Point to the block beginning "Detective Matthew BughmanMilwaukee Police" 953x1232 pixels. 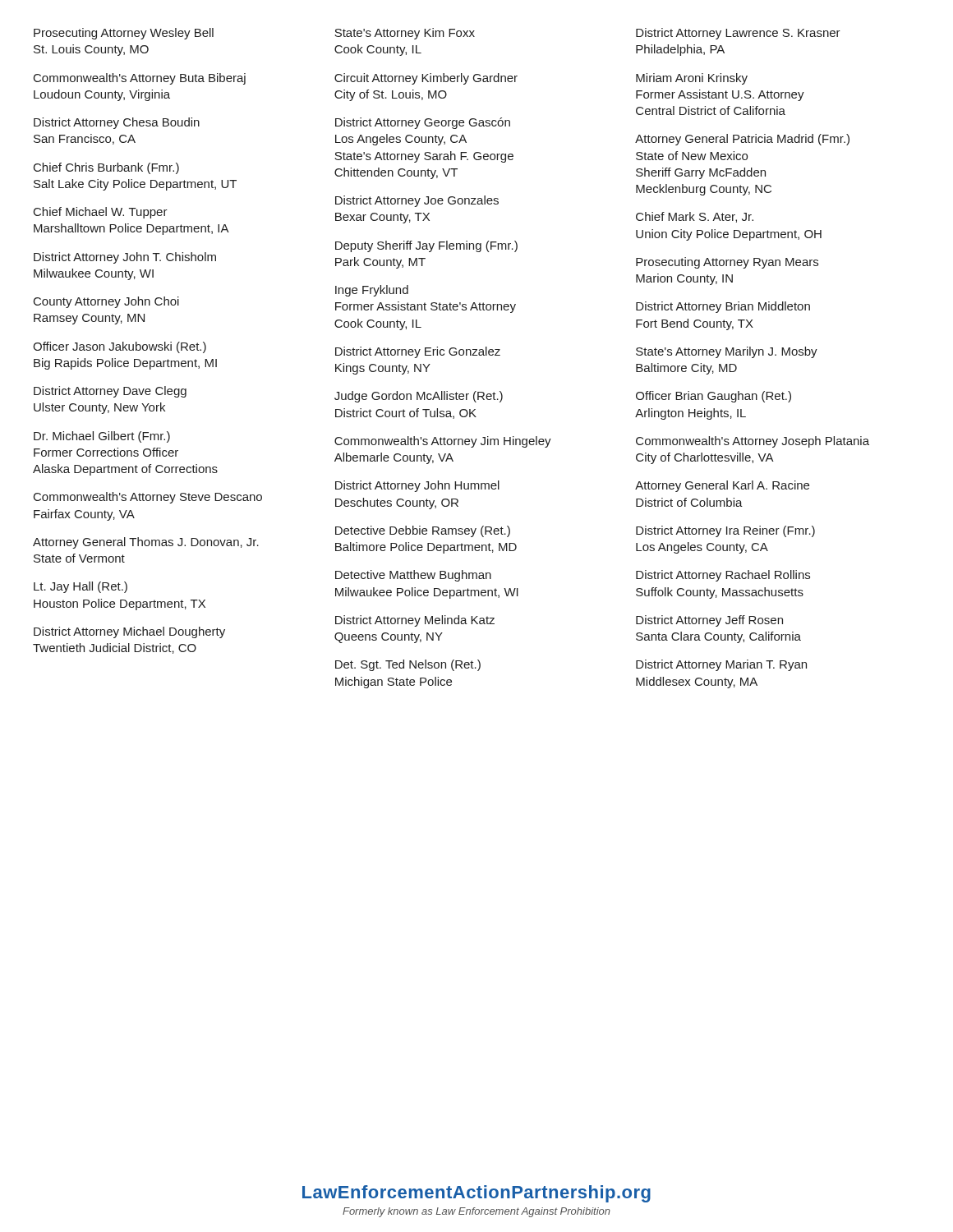427,583
